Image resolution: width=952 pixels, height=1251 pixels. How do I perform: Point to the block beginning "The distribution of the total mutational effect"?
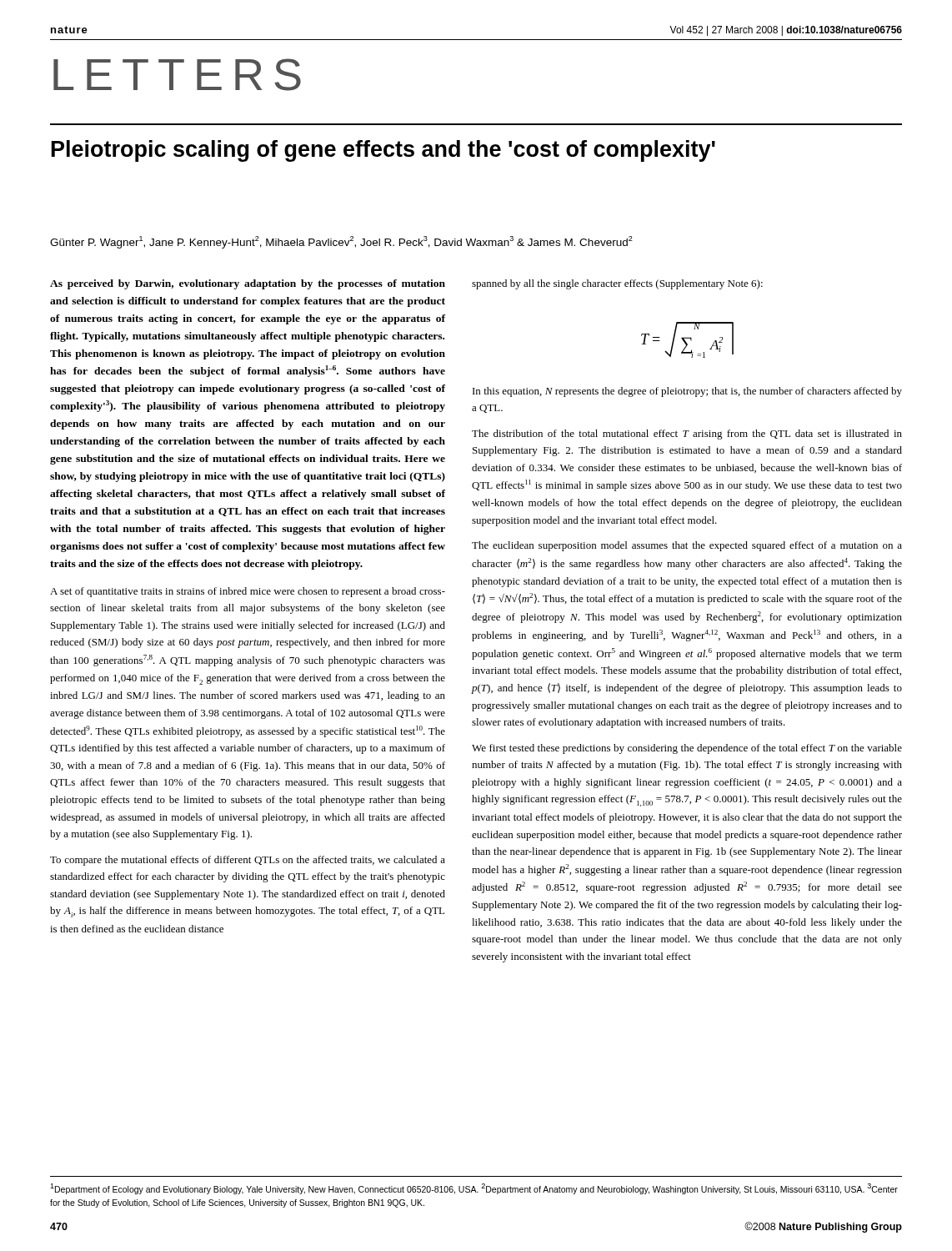(687, 476)
